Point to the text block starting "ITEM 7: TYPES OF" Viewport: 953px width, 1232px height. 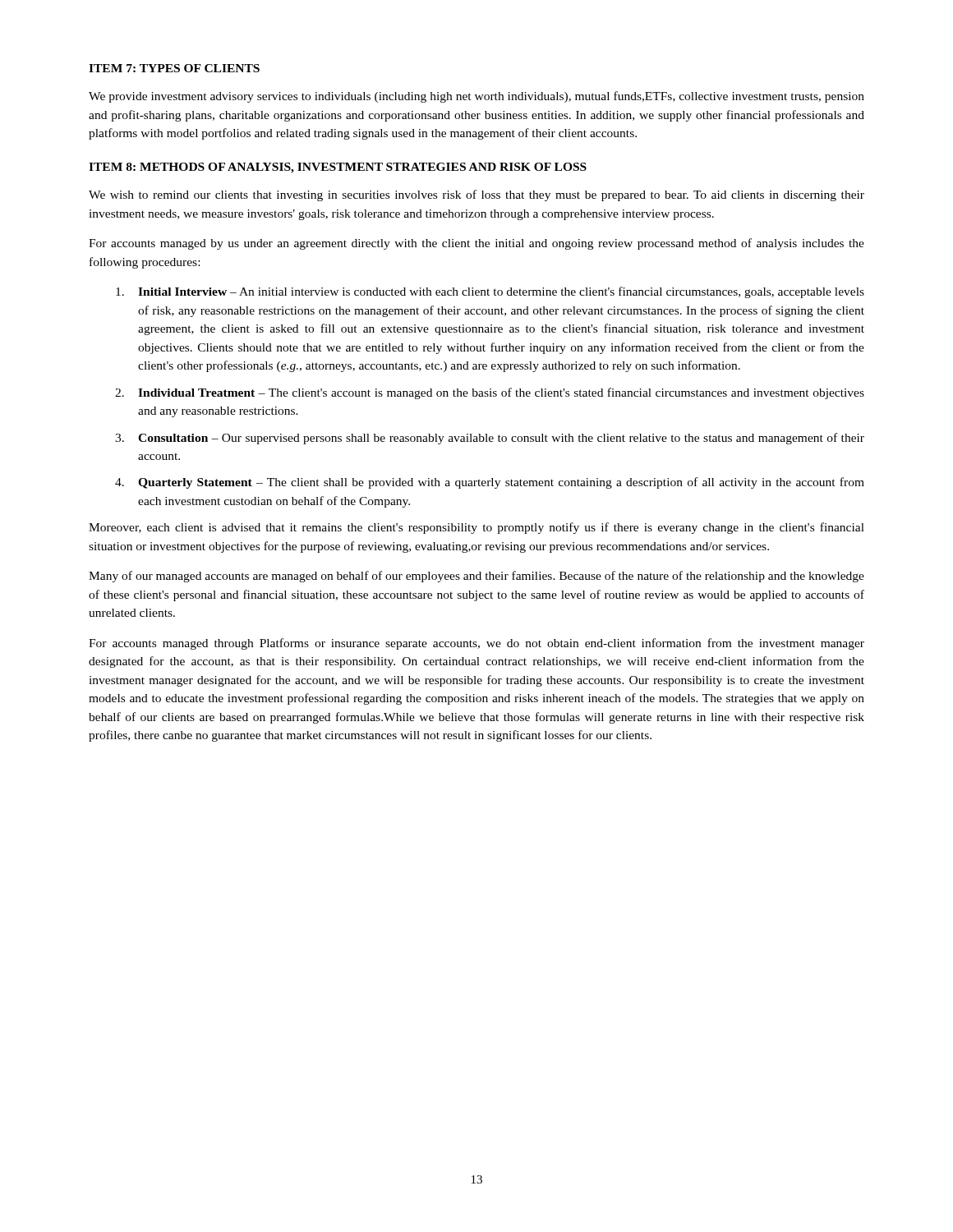(x=174, y=68)
